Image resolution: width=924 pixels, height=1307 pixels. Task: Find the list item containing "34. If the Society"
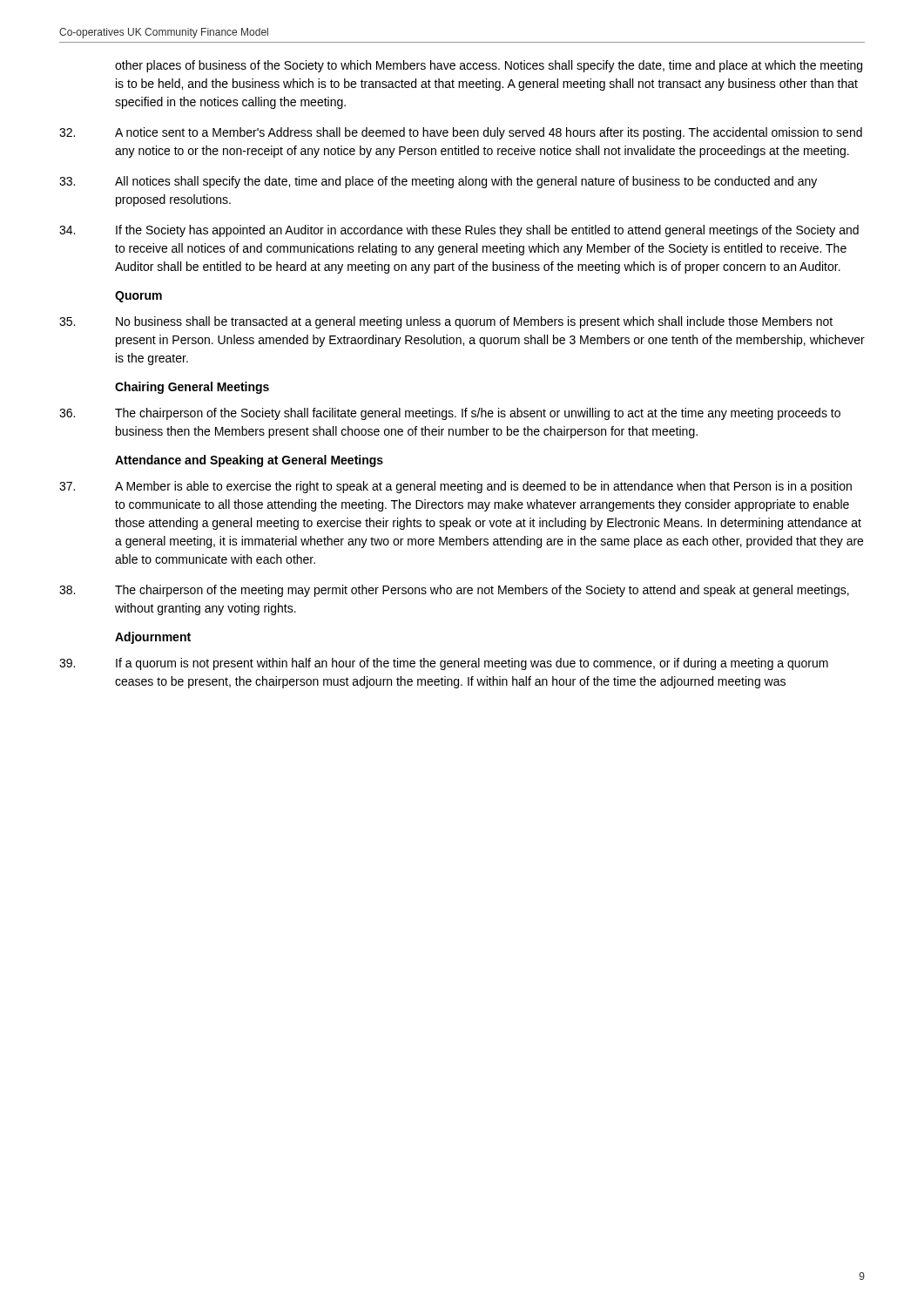[x=462, y=249]
